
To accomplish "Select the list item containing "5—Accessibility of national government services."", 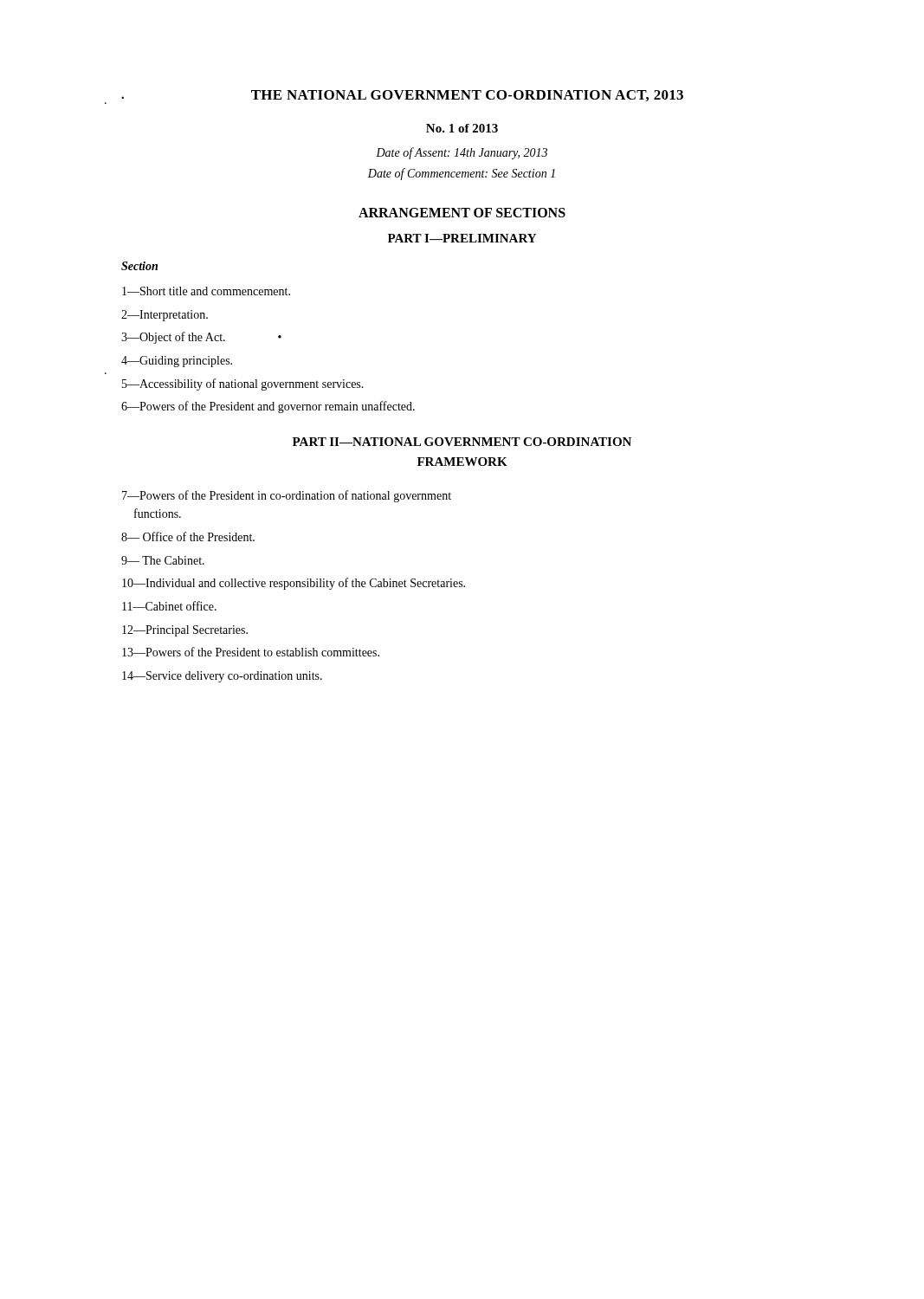I will point(243,384).
